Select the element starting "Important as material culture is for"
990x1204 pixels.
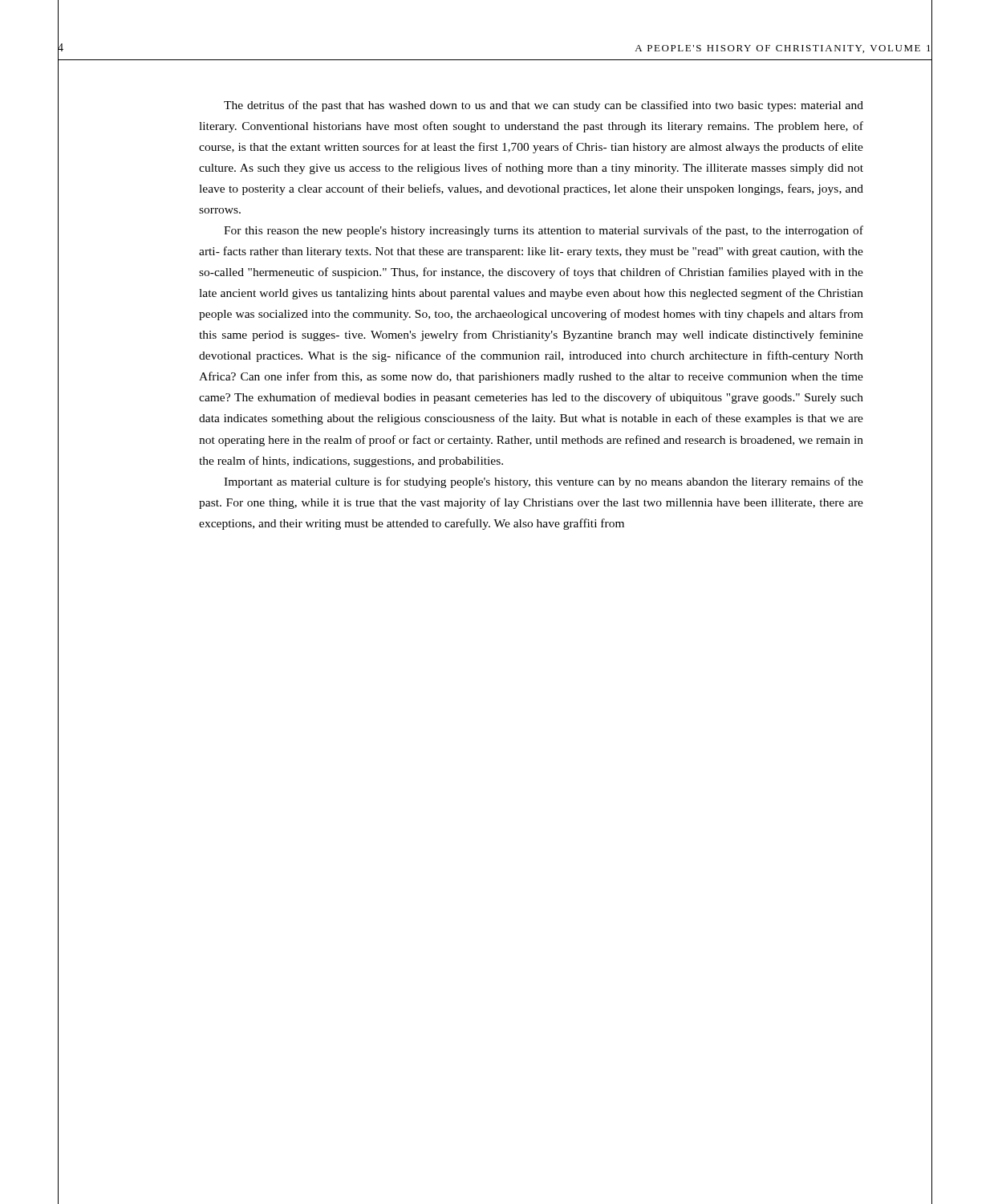pos(531,502)
